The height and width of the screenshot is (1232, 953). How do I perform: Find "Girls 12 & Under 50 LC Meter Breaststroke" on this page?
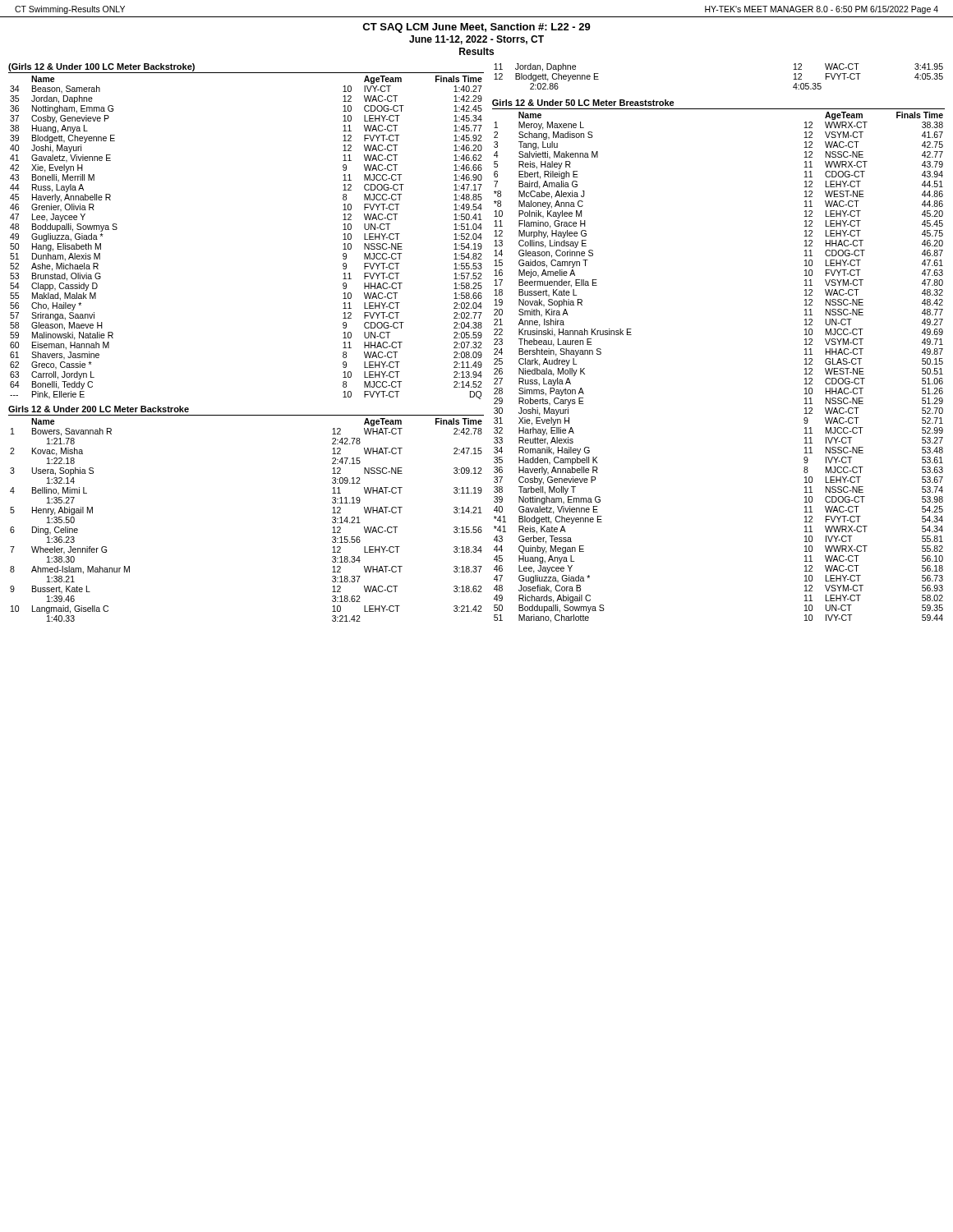(x=583, y=103)
